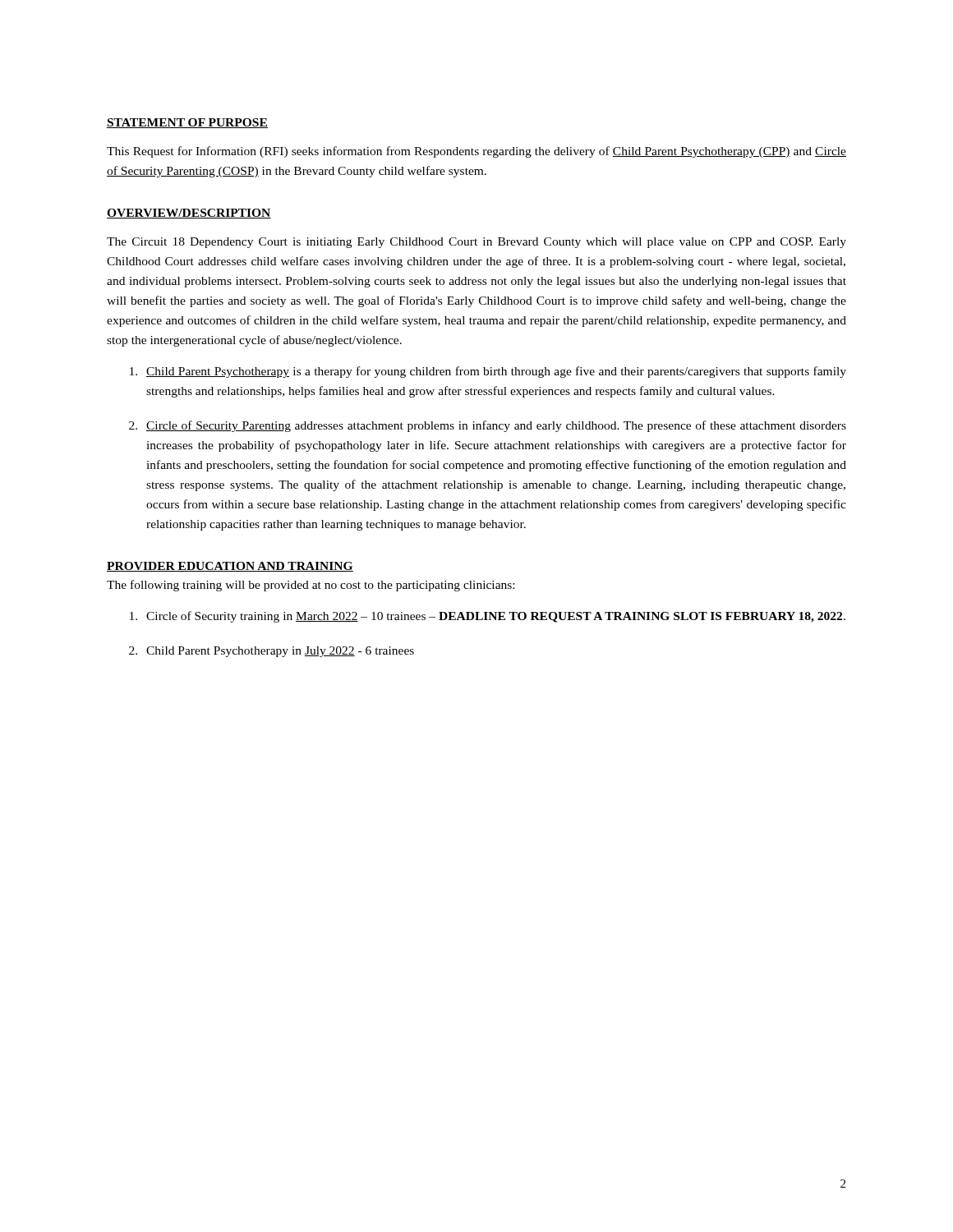Click on the text block containing "The Circuit 18 Dependency Court is"
This screenshot has width=953, height=1232.
(476, 290)
